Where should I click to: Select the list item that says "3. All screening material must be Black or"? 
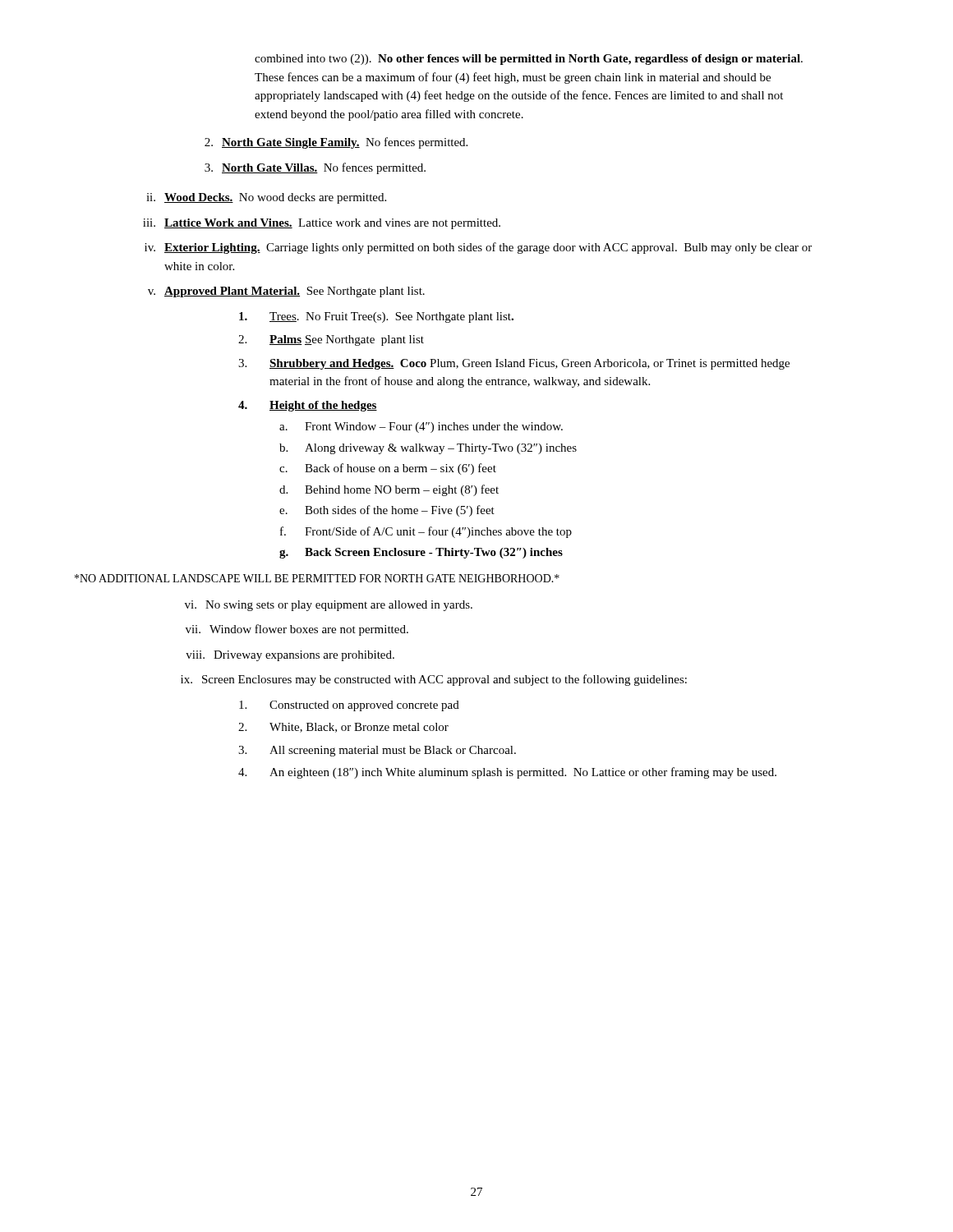pyautogui.click(x=377, y=750)
